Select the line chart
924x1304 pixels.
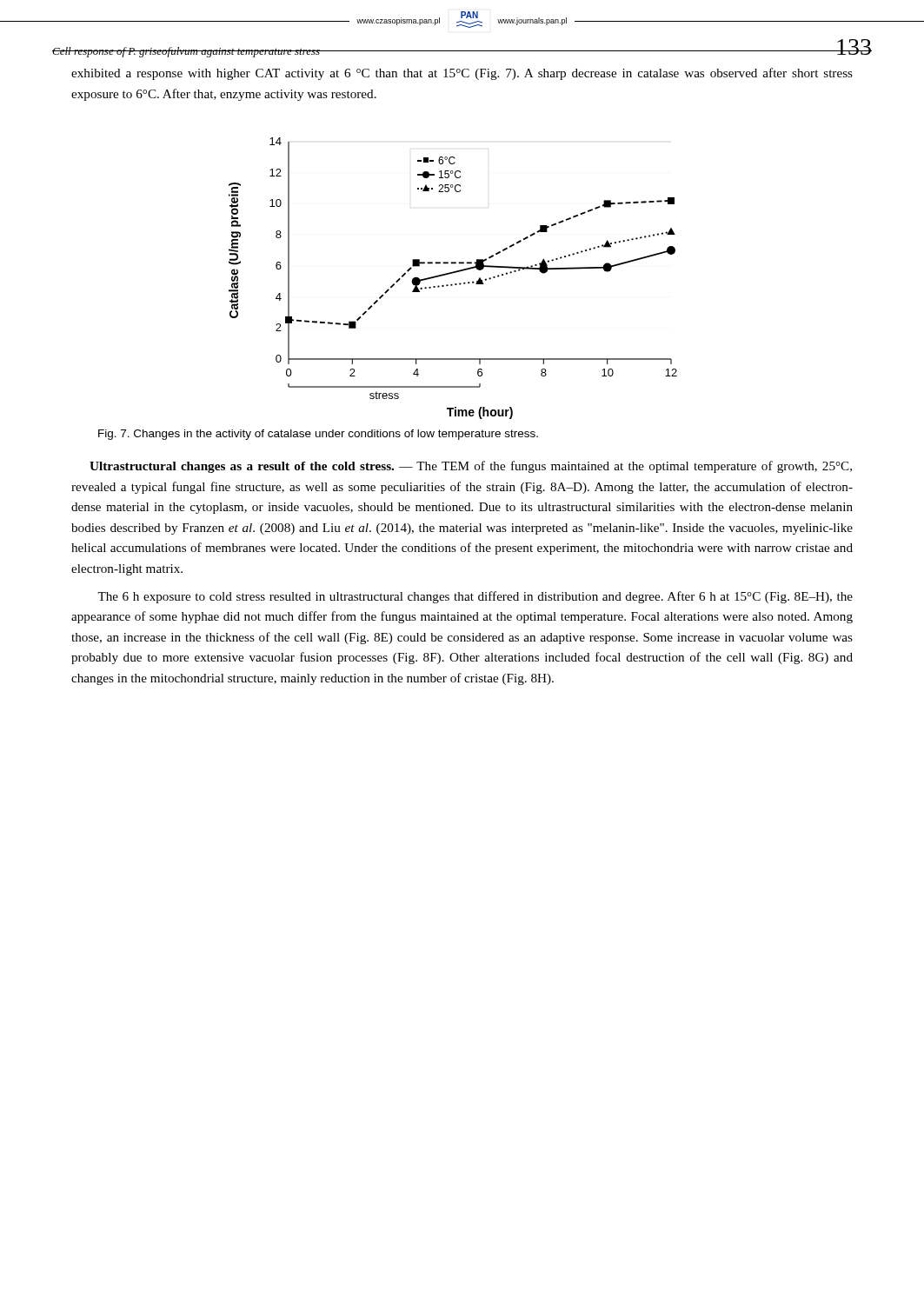(462, 272)
